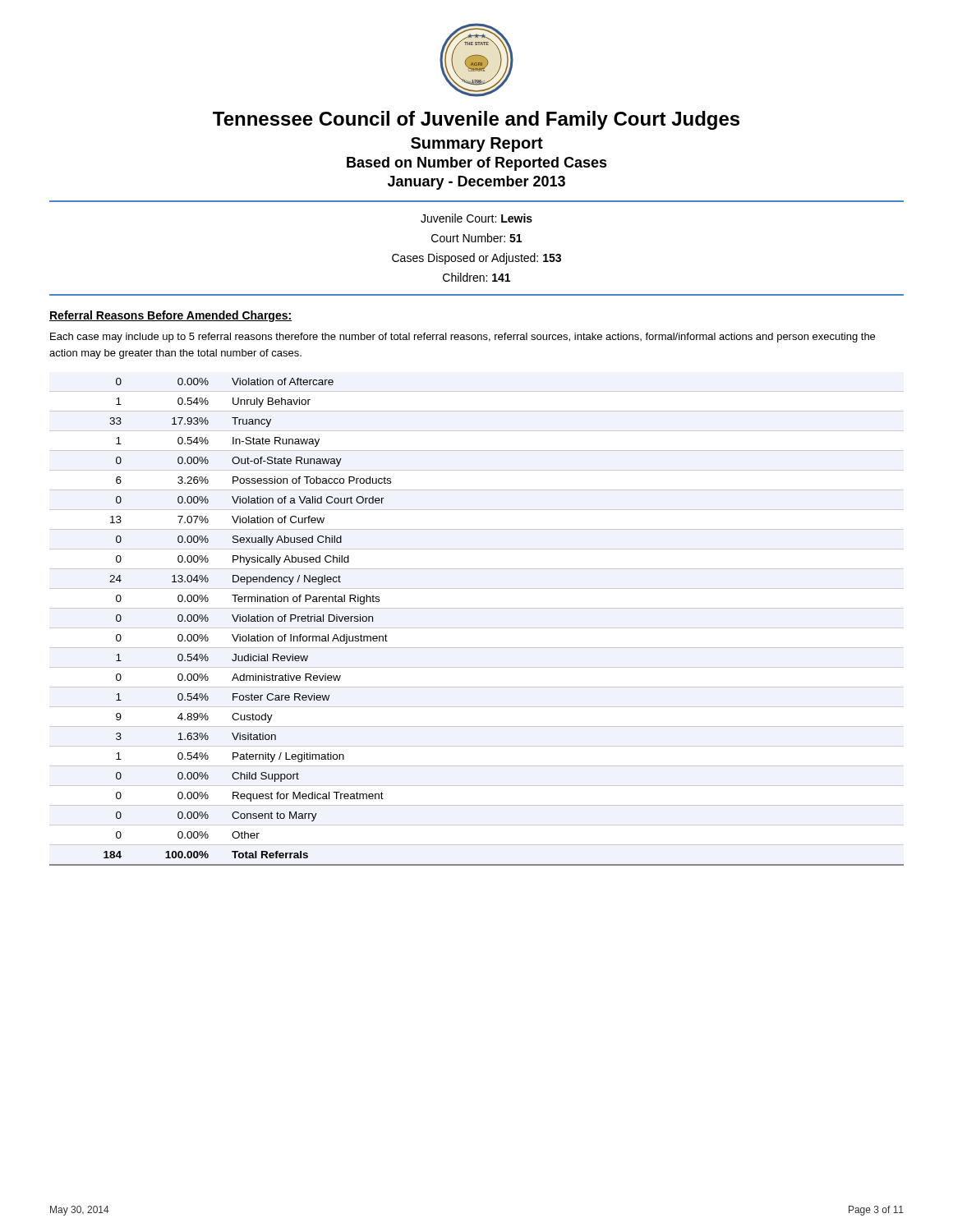Select the logo

(x=476, y=50)
